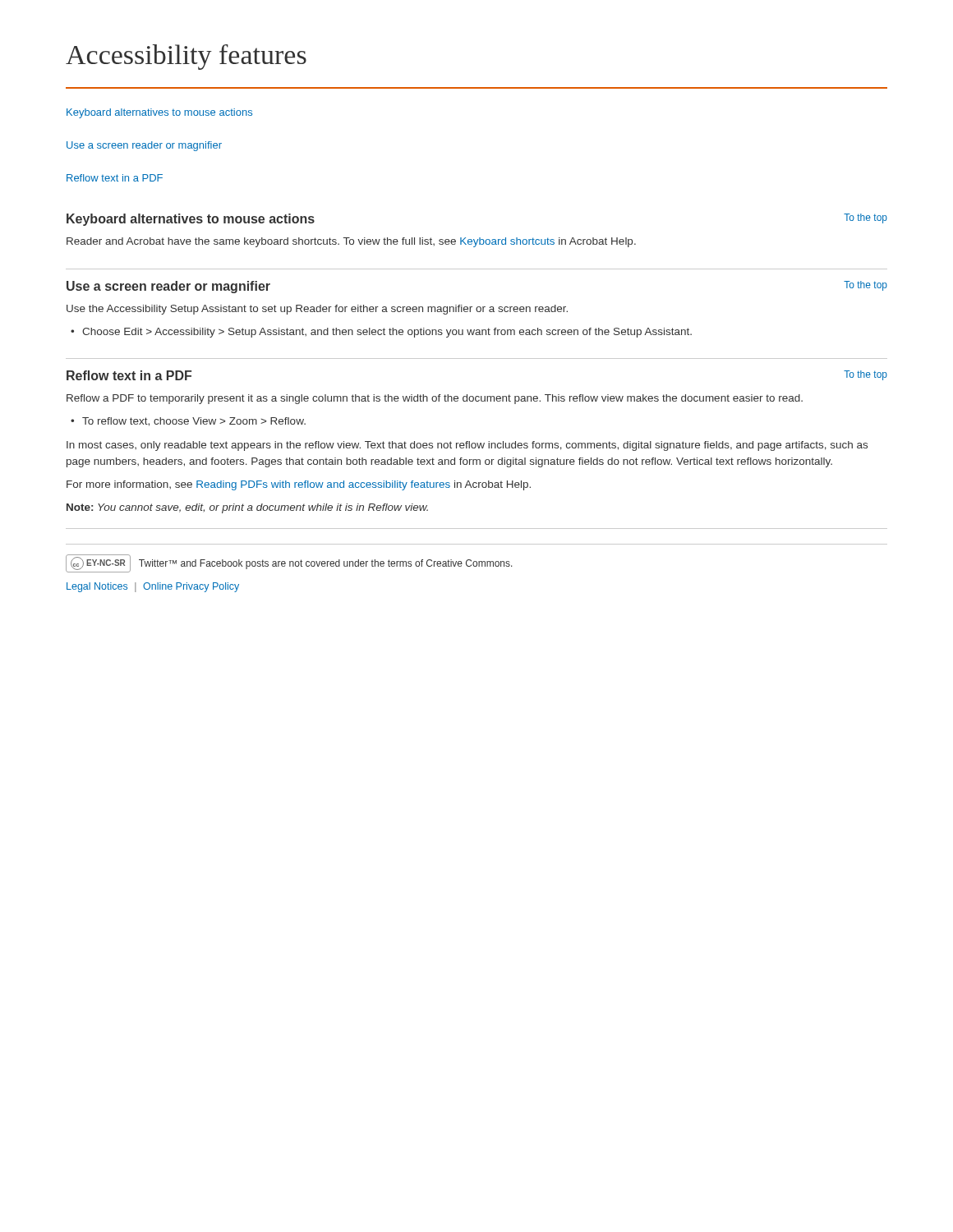Image resolution: width=953 pixels, height=1232 pixels.
Task: Where is the passage that starts "cc EY-NC-SR Twitter™ and Facebook posts are not"?
Action: point(476,563)
